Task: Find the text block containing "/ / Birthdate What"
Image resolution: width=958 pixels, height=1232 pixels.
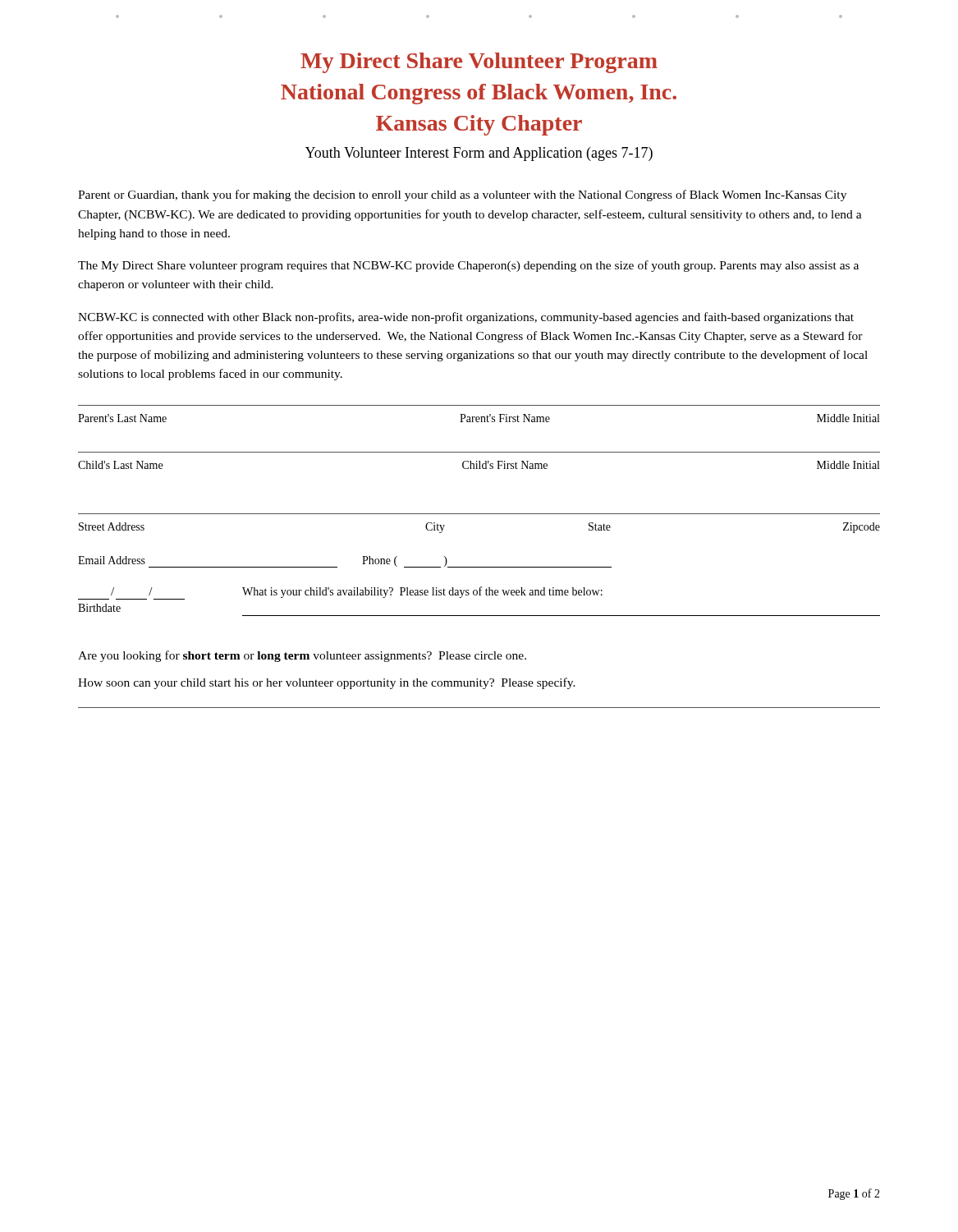Action: point(479,600)
